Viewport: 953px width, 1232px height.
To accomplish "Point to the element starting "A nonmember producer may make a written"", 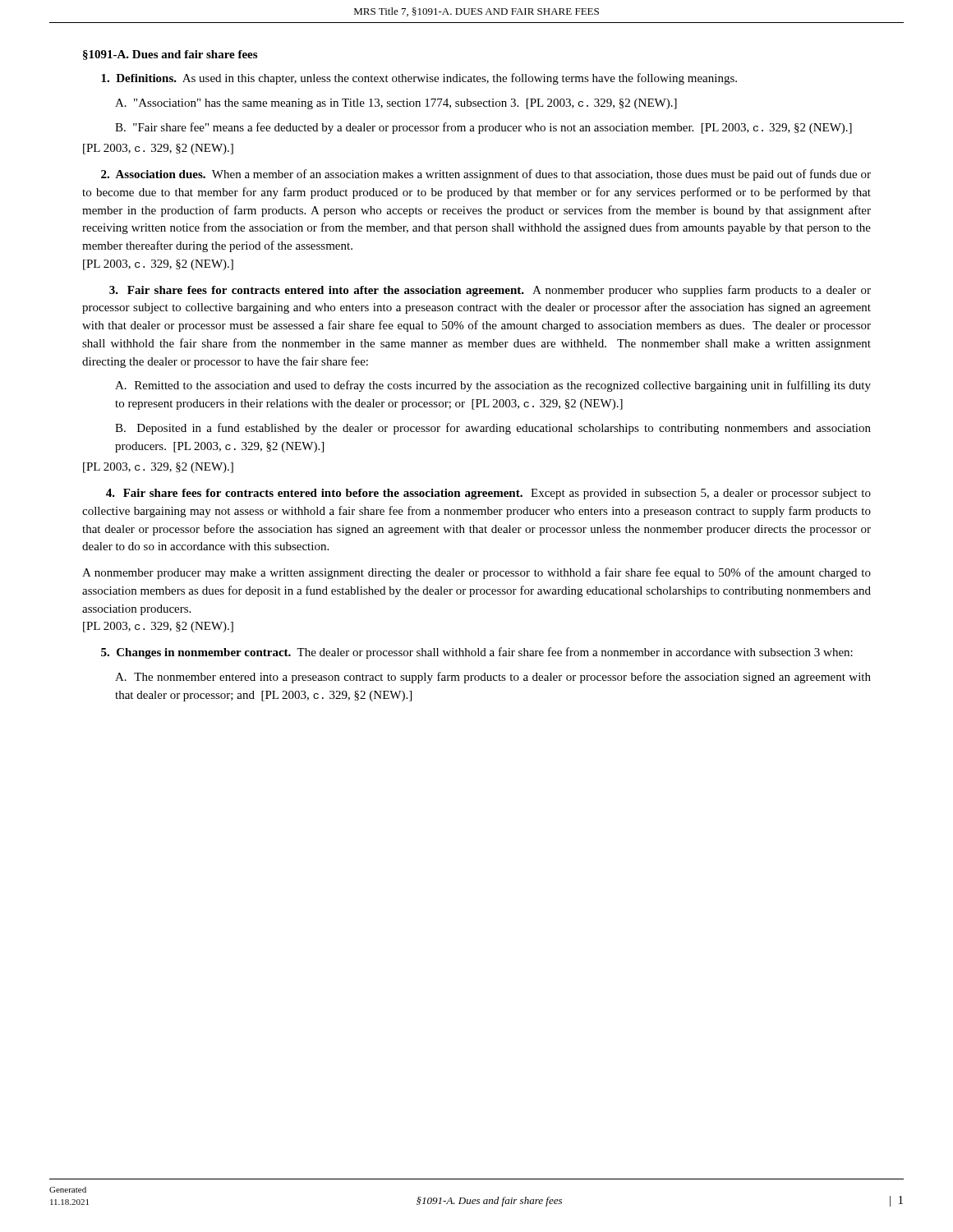I will coord(476,590).
